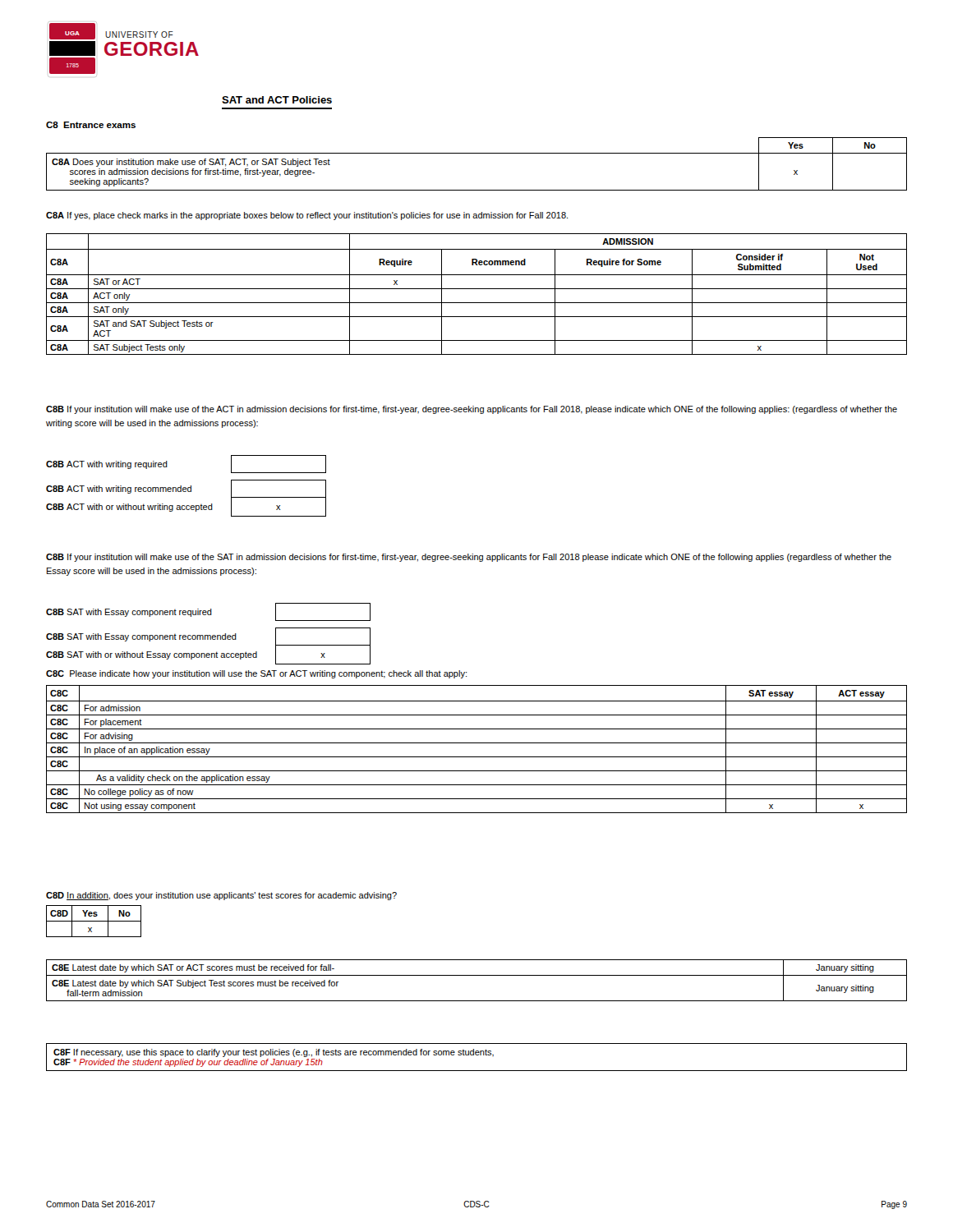Find the block on this page that starts "C8D In addition, does your institution use"
Image resolution: width=953 pixels, height=1232 pixels.
coord(221,895)
